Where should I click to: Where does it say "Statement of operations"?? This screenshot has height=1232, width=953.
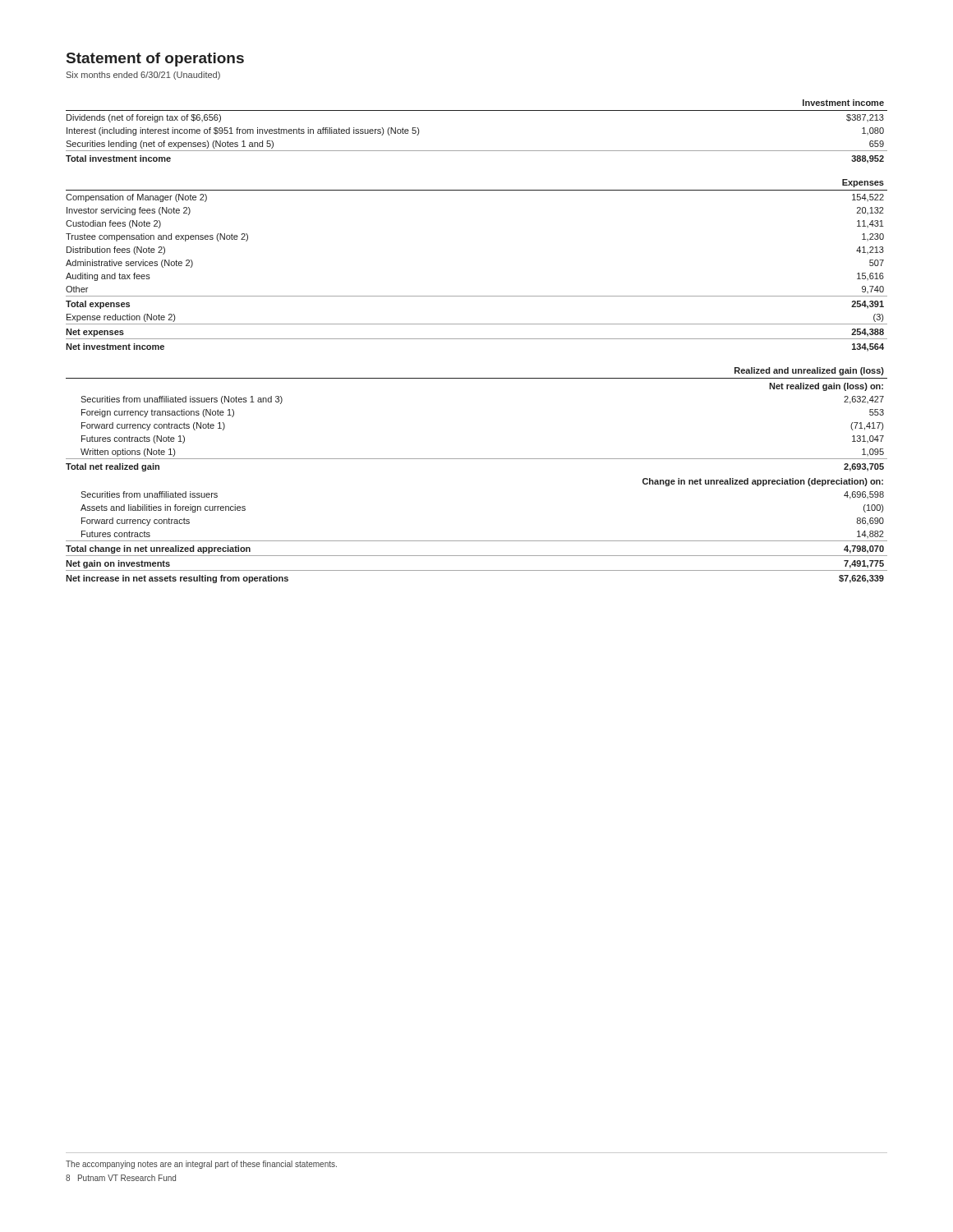tap(155, 58)
